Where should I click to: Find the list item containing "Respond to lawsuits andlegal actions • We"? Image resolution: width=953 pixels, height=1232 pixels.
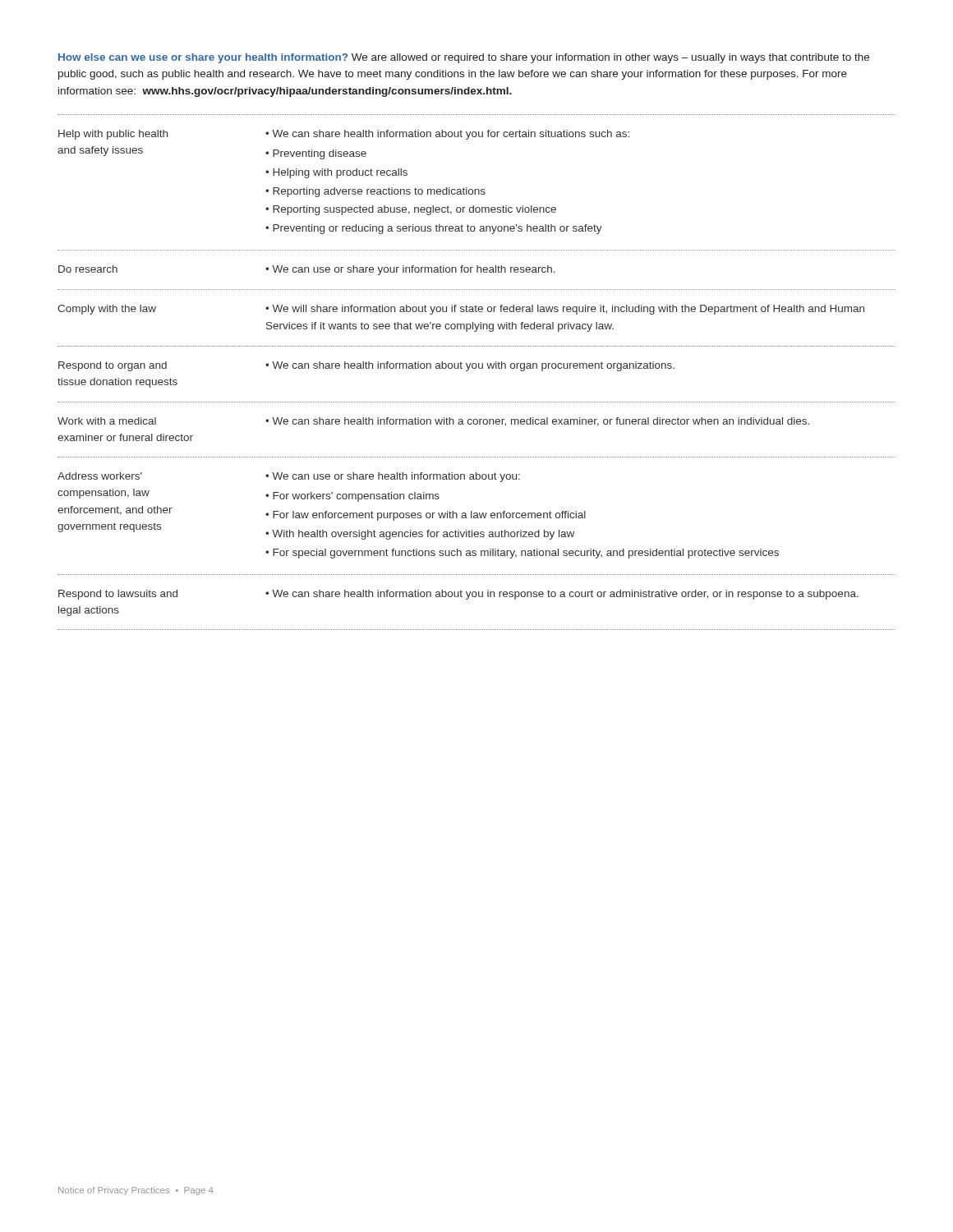[x=476, y=602]
